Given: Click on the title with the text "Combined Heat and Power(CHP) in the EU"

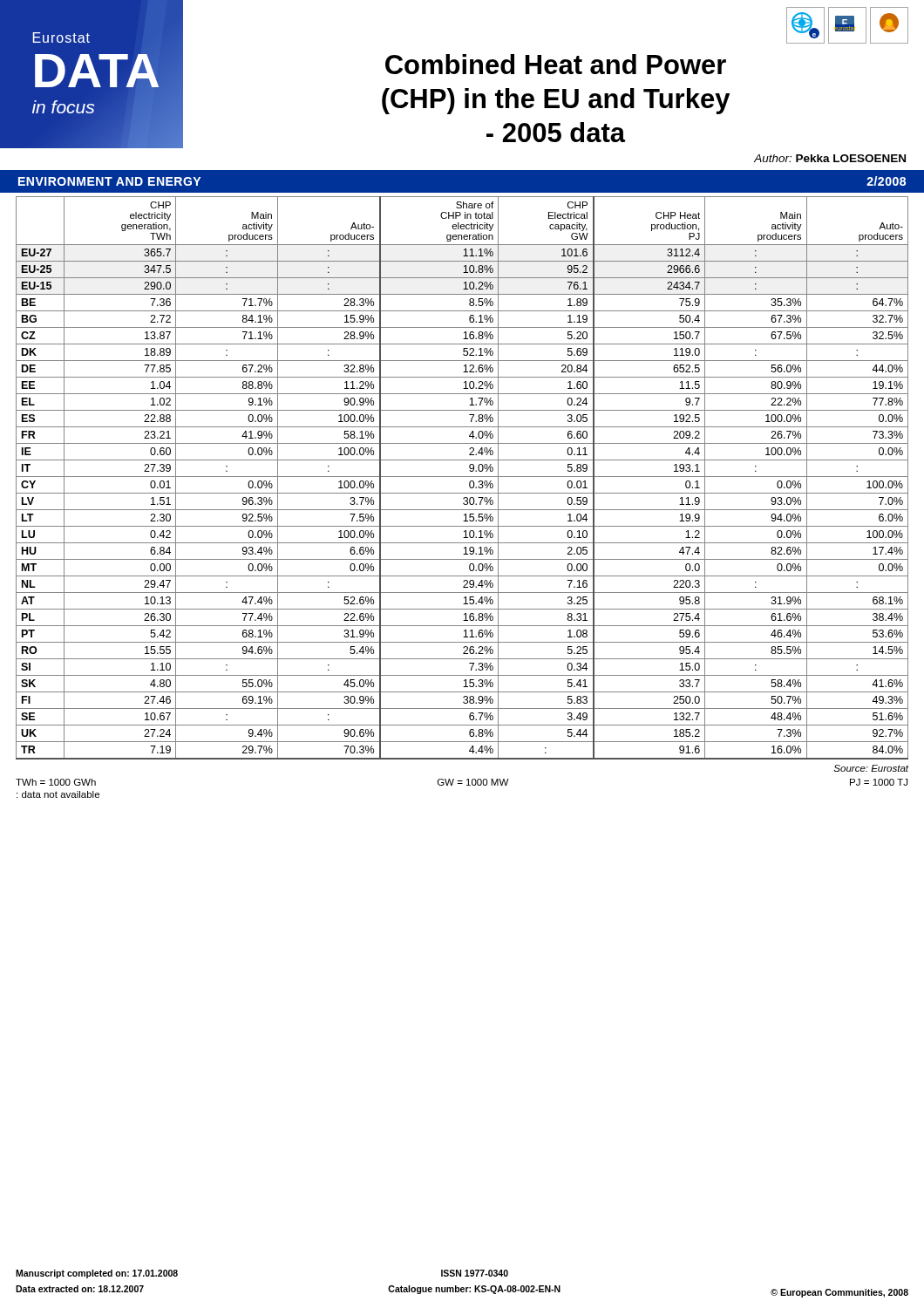Looking at the screenshot, I should (555, 99).
